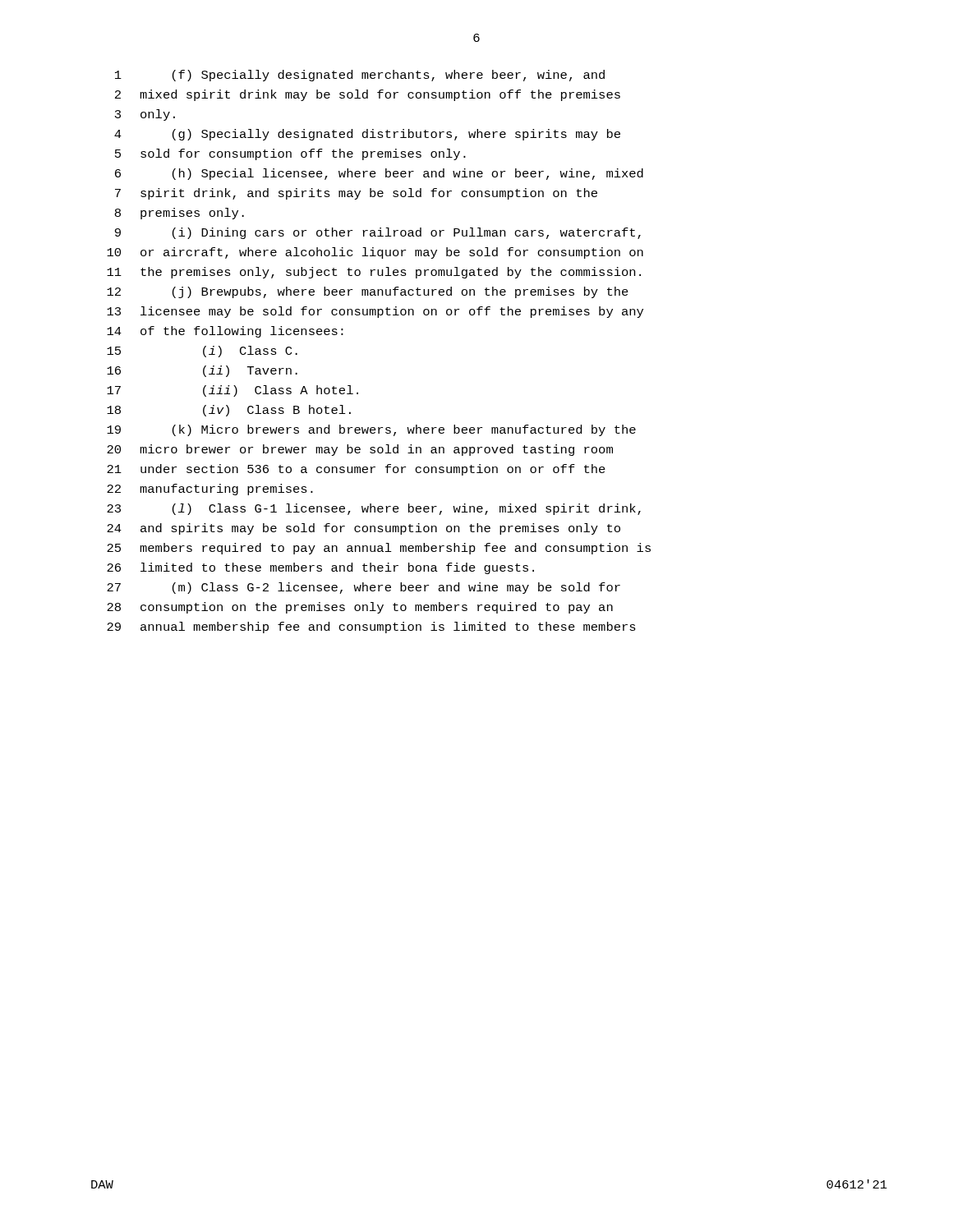Image resolution: width=953 pixels, height=1232 pixels.
Task: Find the block starting "23 (l) Class"
Action: coord(476,510)
